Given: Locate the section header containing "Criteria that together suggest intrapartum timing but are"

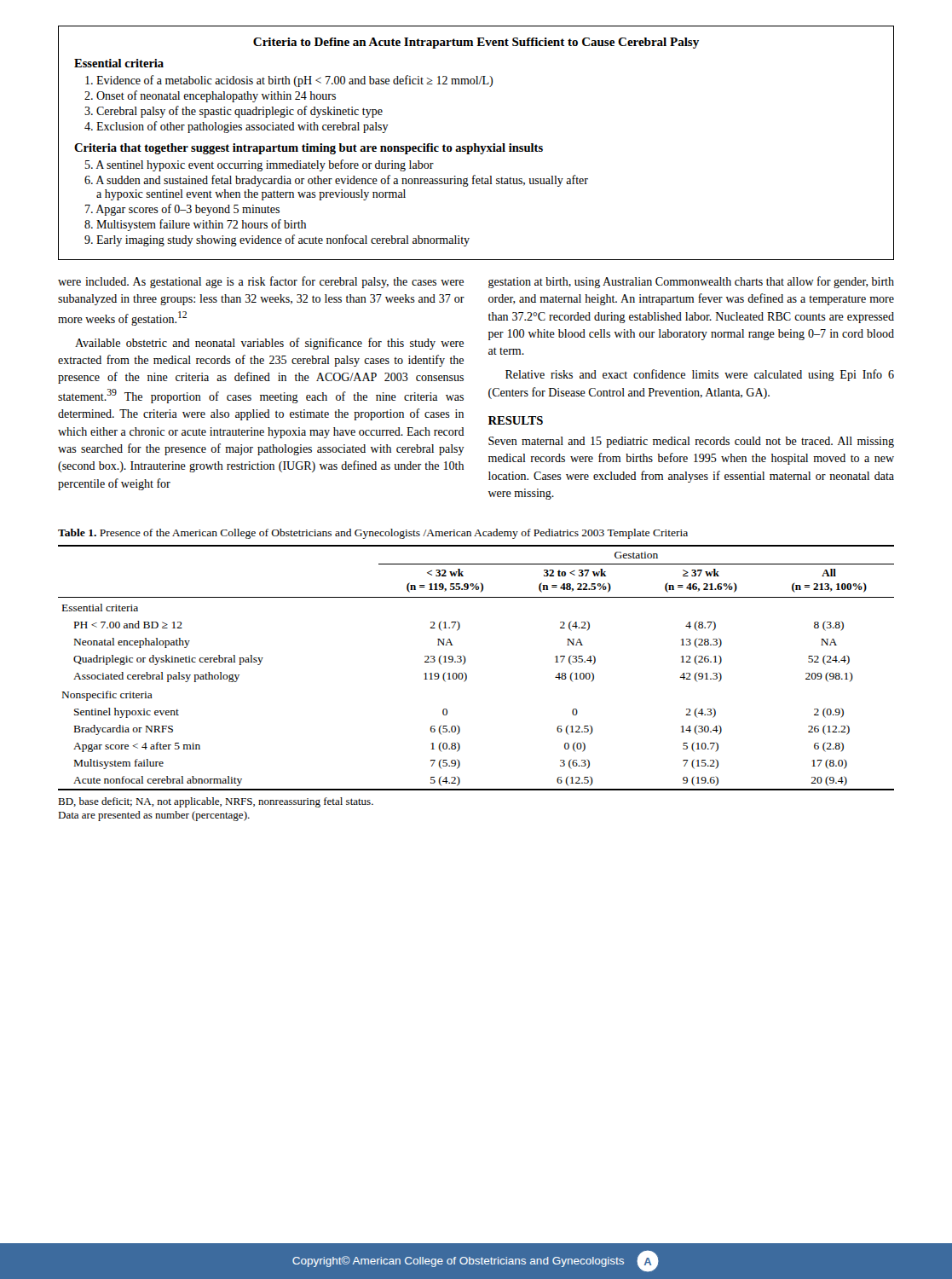Looking at the screenshot, I should coord(309,148).
